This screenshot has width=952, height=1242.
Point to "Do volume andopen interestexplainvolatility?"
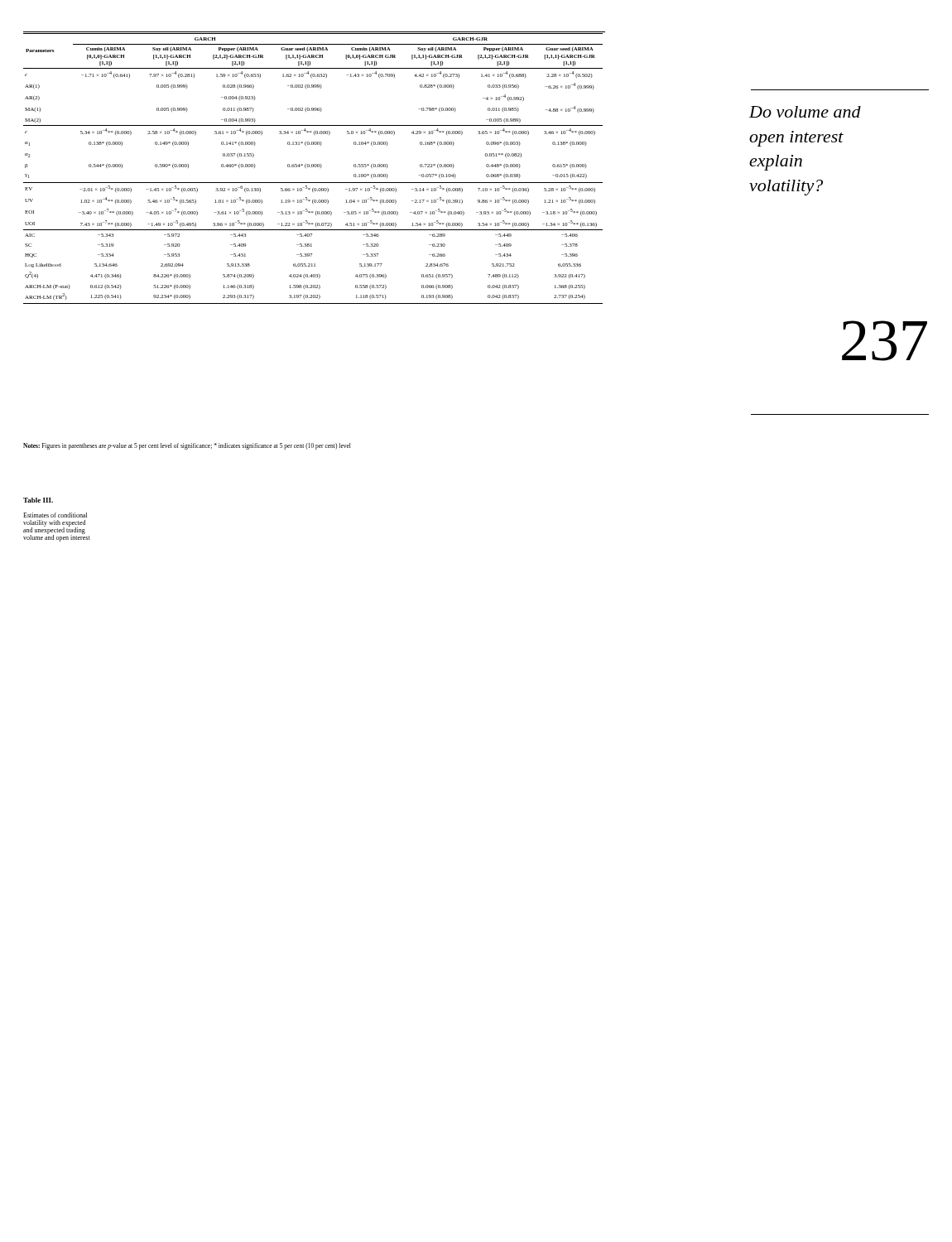click(x=805, y=148)
